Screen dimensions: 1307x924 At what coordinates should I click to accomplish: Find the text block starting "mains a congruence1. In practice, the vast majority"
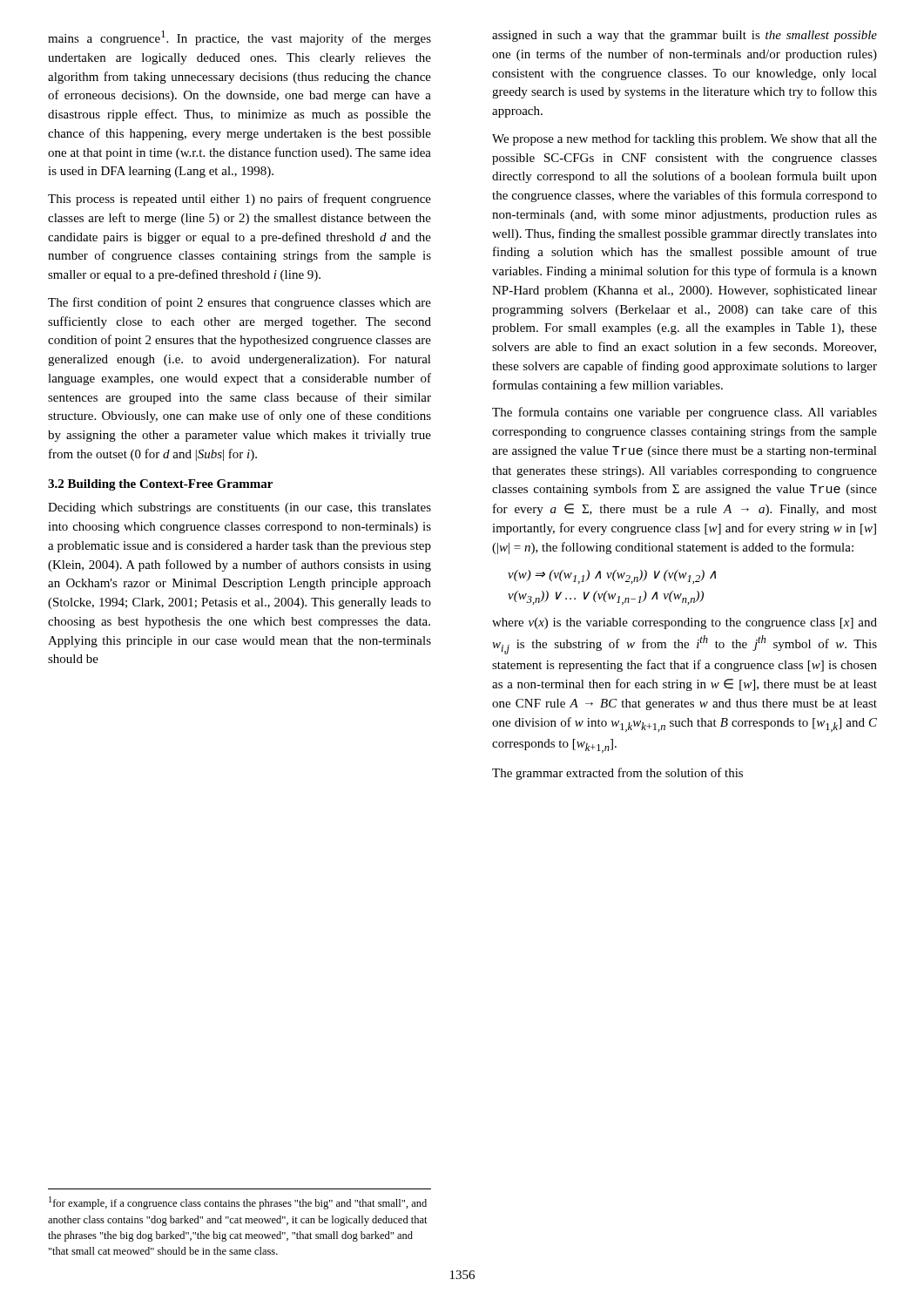point(239,104)
